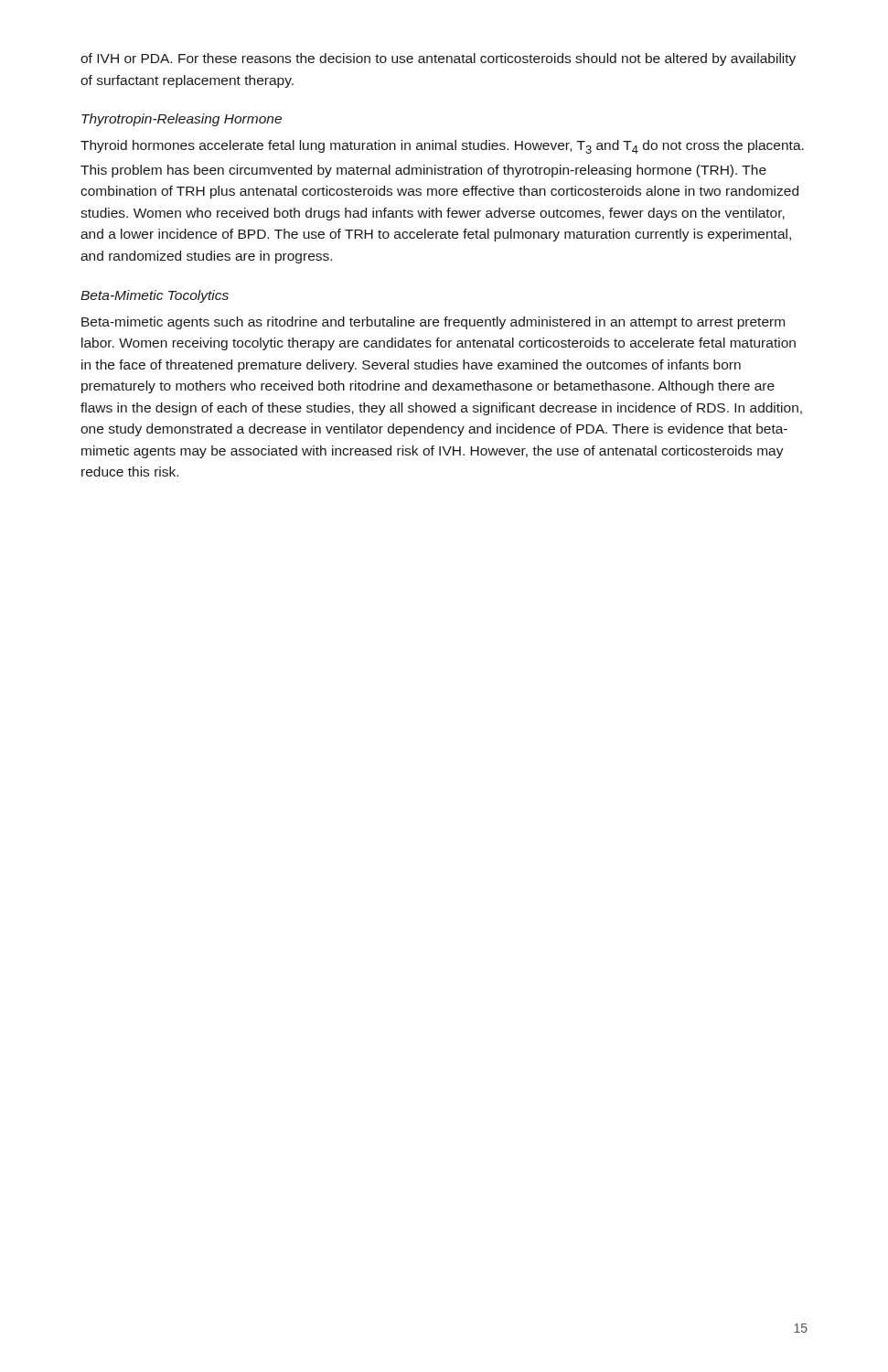This screenshot has height=1372, width=888.
Task: Find the section header with the text "Beta-Mimetic Tocolytics"
Action: click(x=155, y=295)
